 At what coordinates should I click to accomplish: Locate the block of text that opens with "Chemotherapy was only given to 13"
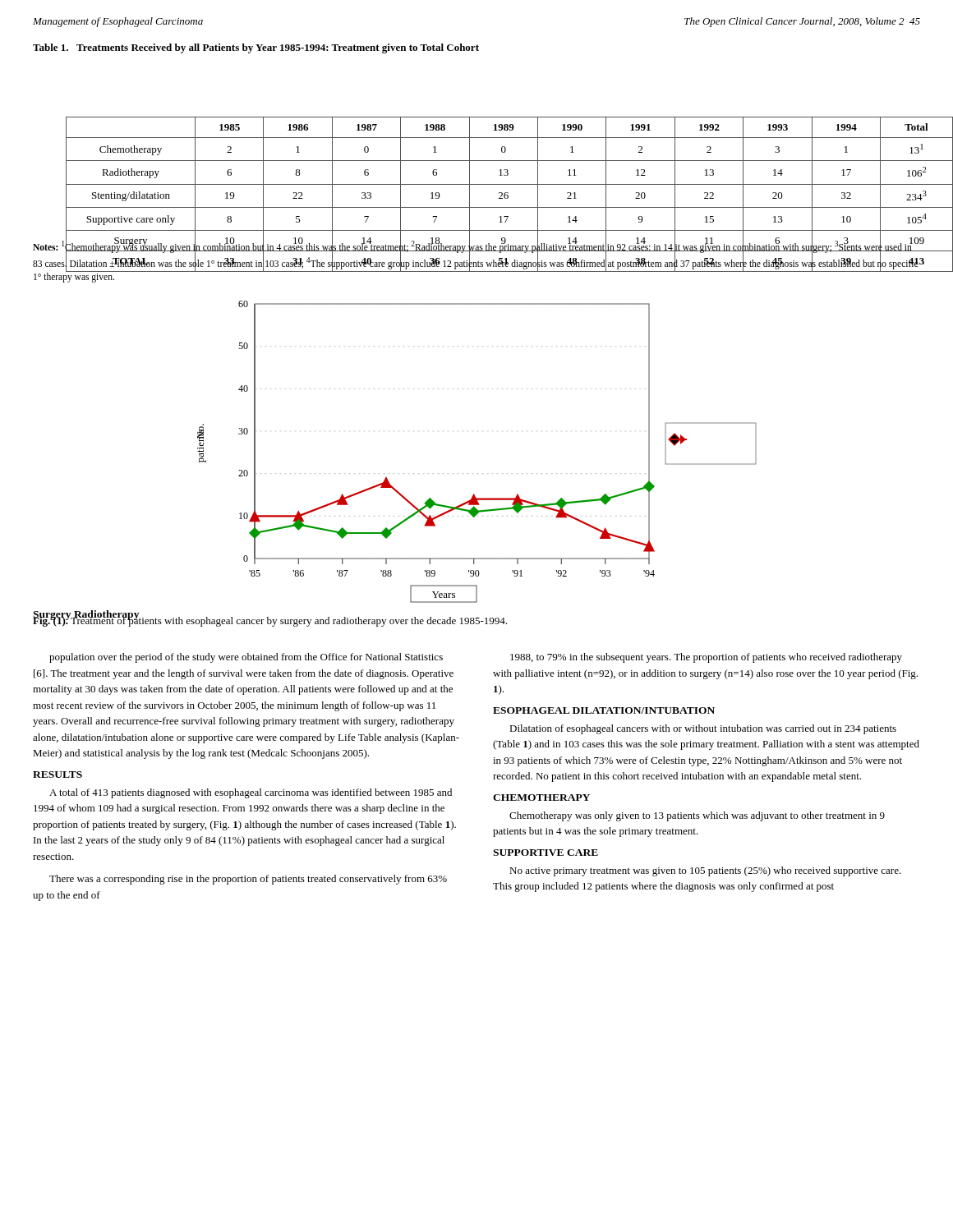point(707,823)
